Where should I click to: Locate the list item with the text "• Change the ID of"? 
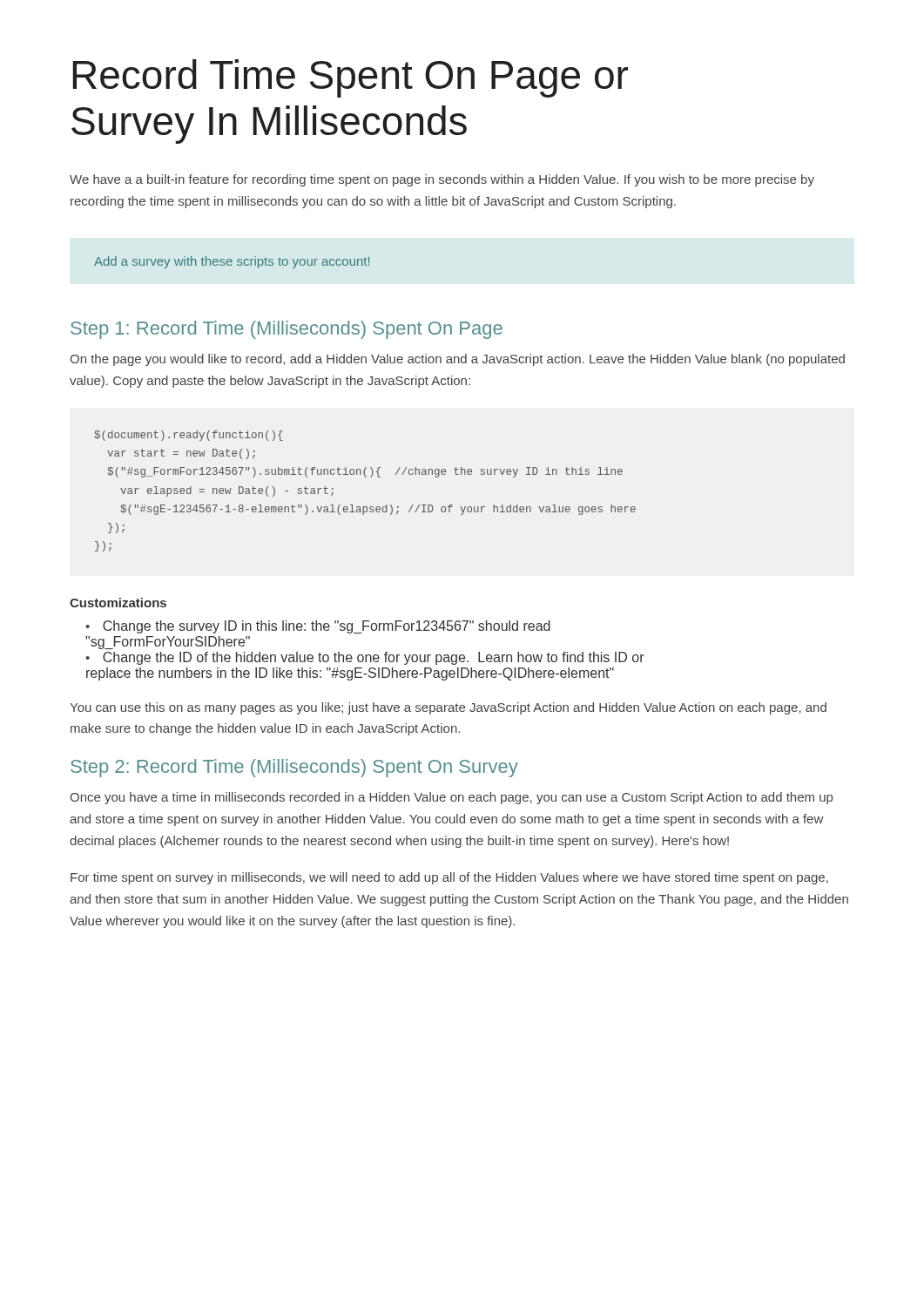(365, 665)
